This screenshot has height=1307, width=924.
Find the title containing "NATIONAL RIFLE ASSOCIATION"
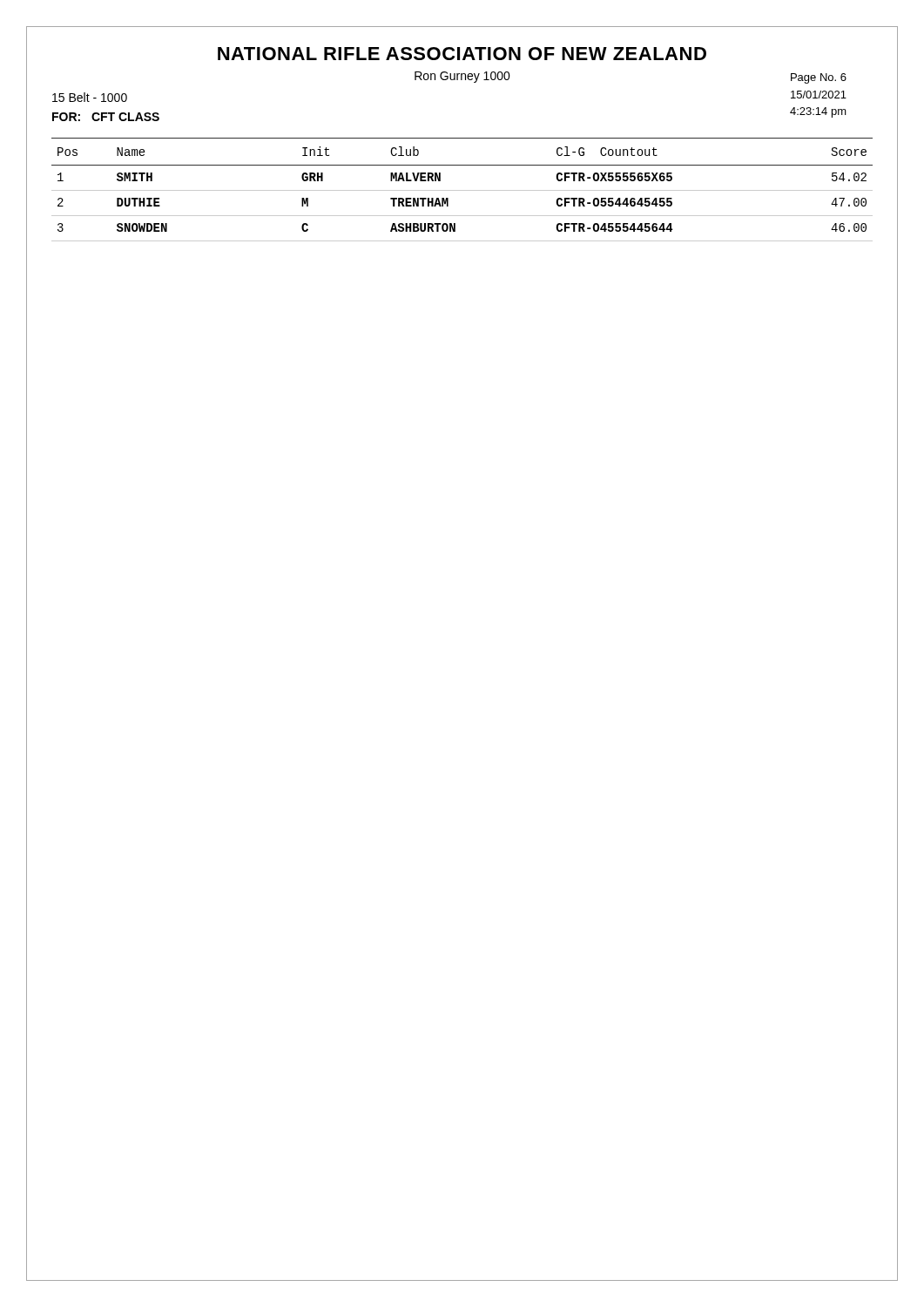coord(462,54)
